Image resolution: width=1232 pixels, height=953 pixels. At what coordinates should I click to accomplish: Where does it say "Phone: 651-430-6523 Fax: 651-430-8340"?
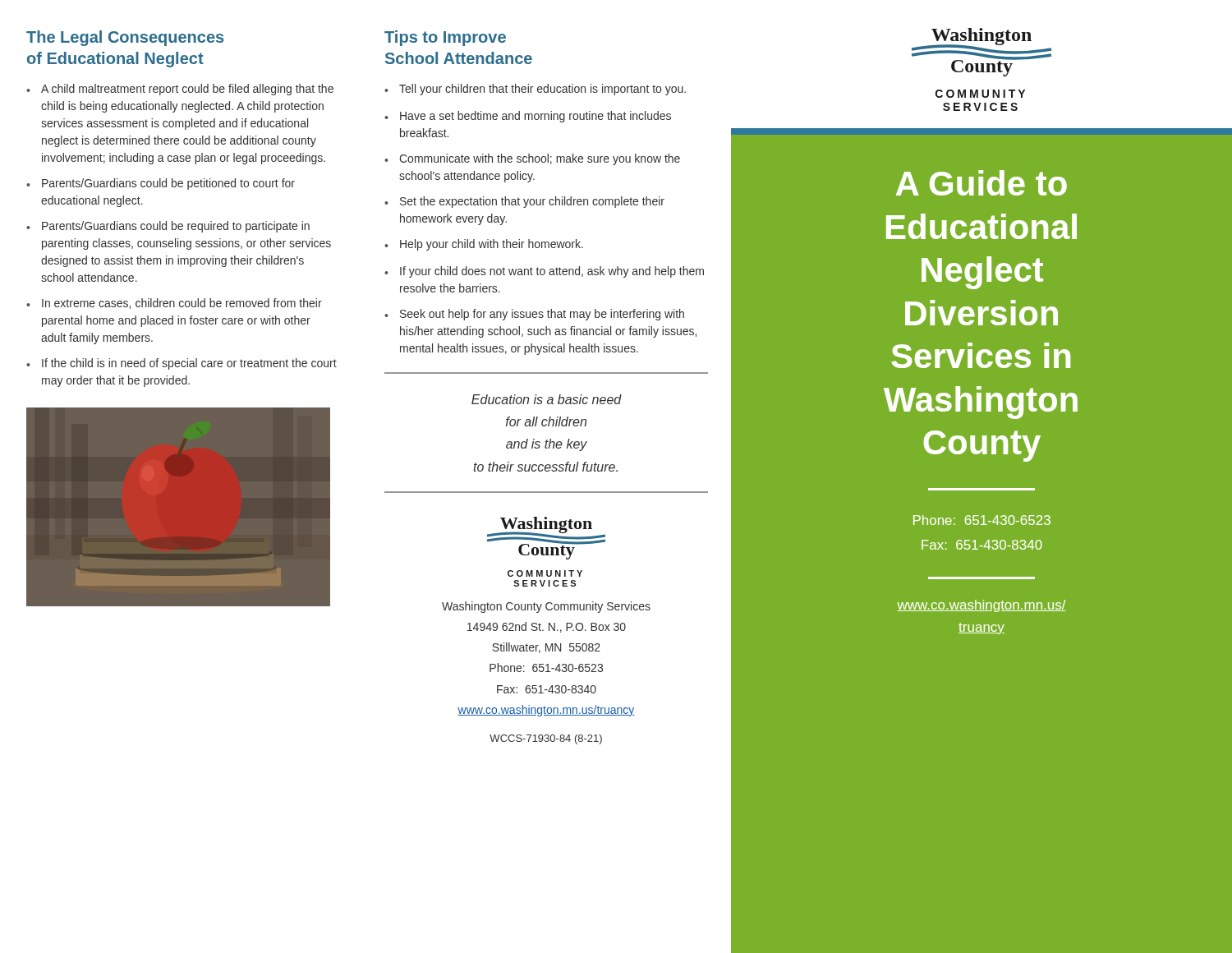click(x=982, y=533)
